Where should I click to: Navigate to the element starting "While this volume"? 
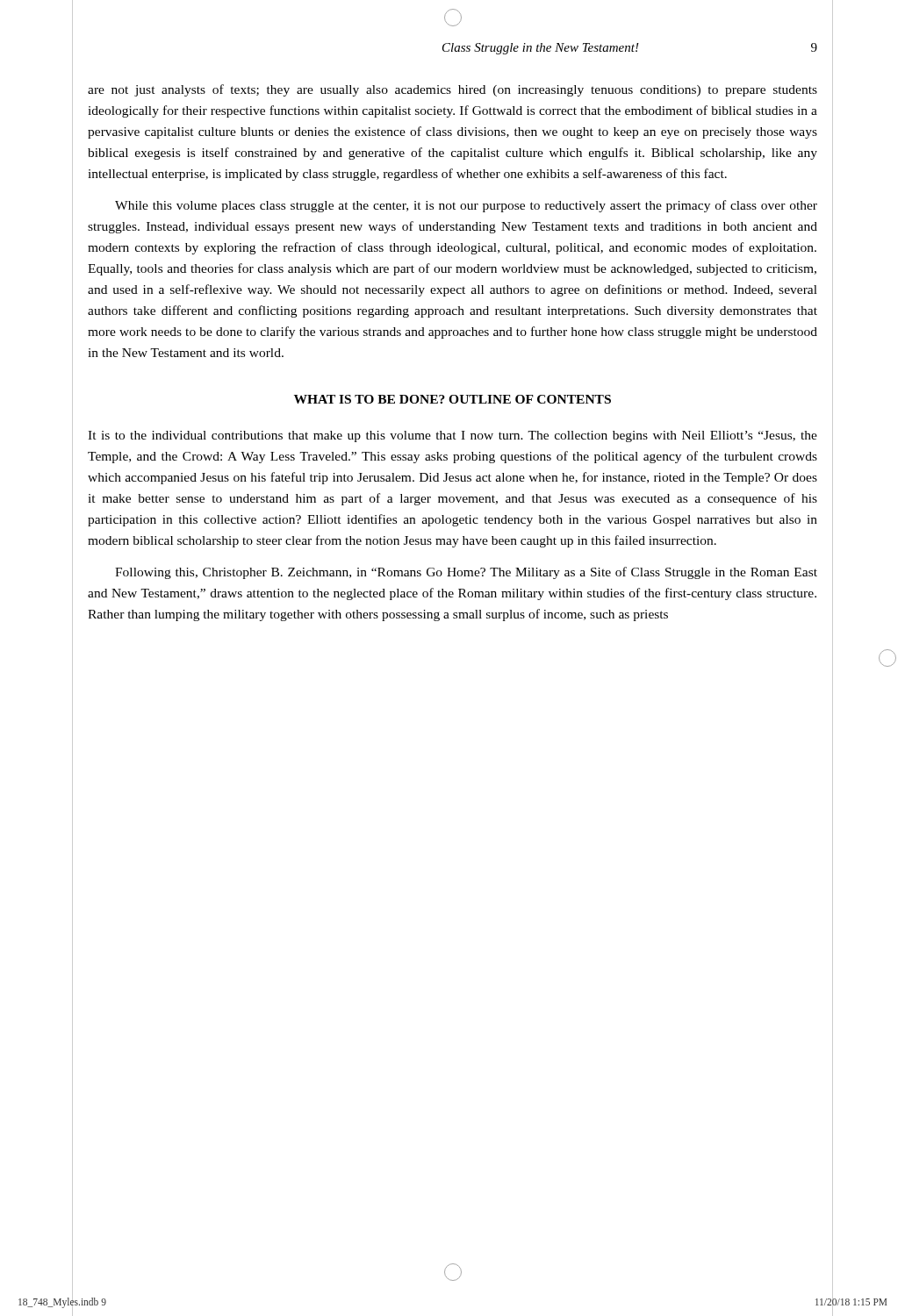[x=452, y=279]
